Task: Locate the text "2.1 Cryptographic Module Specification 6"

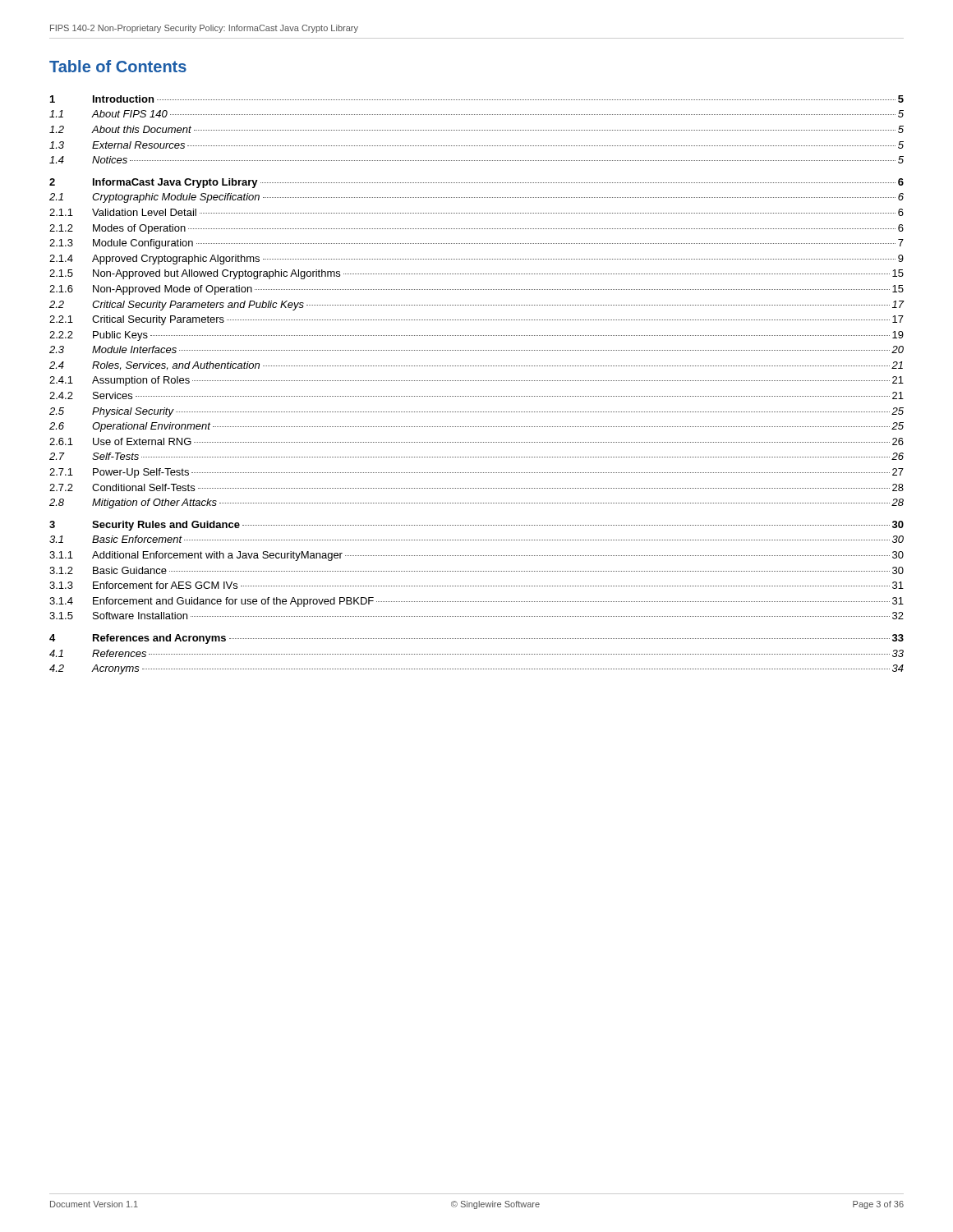Action: (x=476, y=197)
